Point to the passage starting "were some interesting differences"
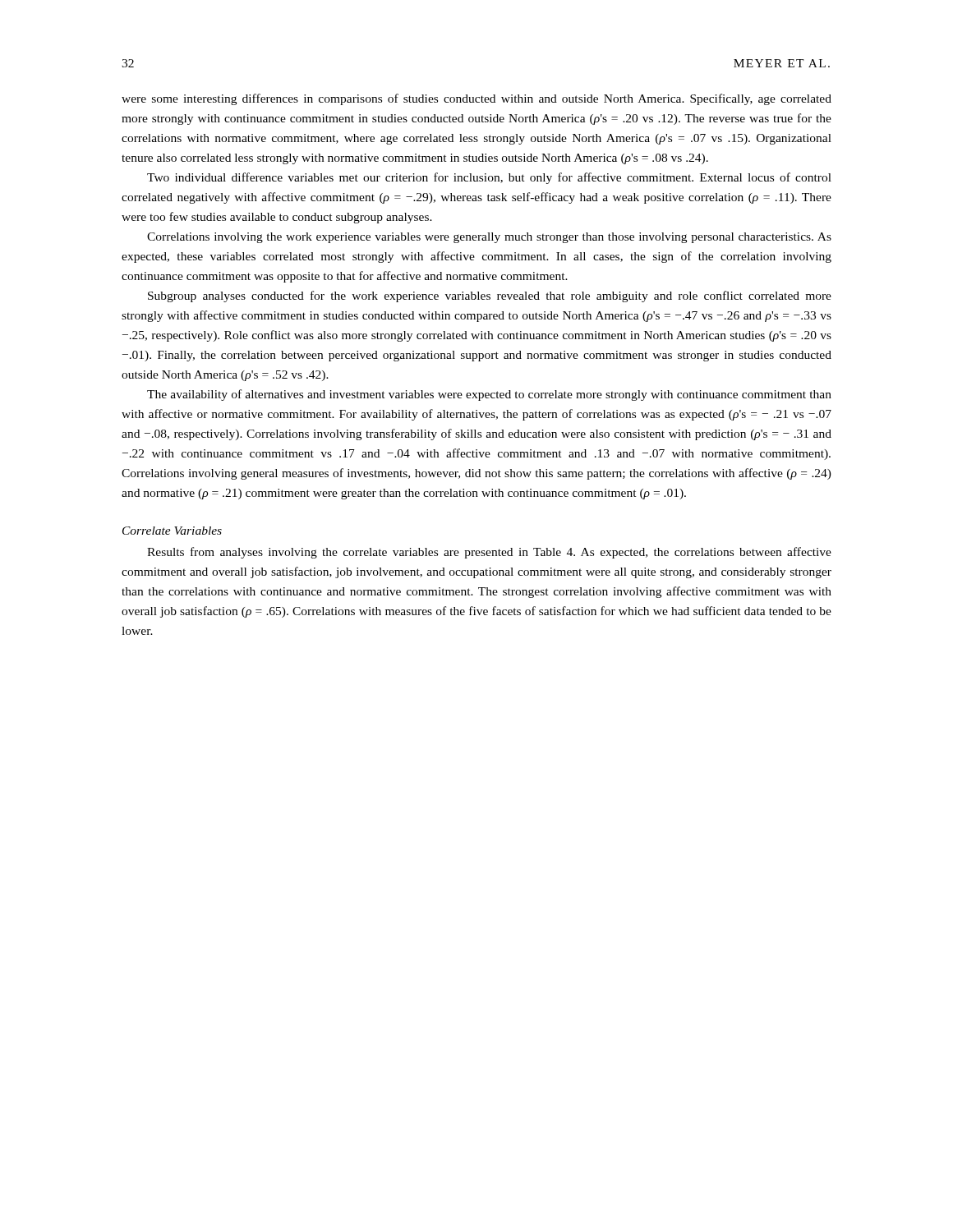 tap(476, 128)
